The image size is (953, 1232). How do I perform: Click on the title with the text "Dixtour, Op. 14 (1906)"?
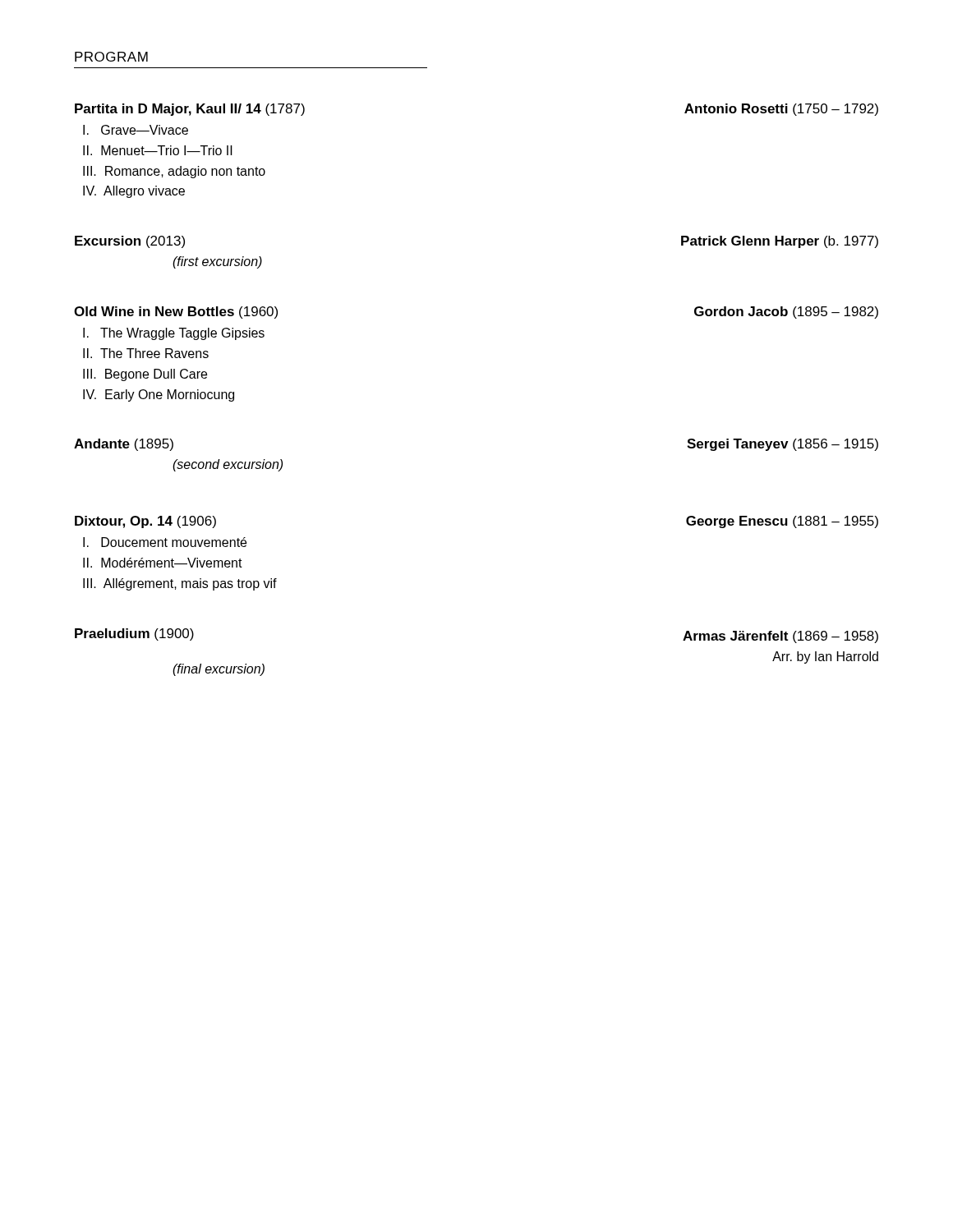pyautogui.click(x=145, y=521)
